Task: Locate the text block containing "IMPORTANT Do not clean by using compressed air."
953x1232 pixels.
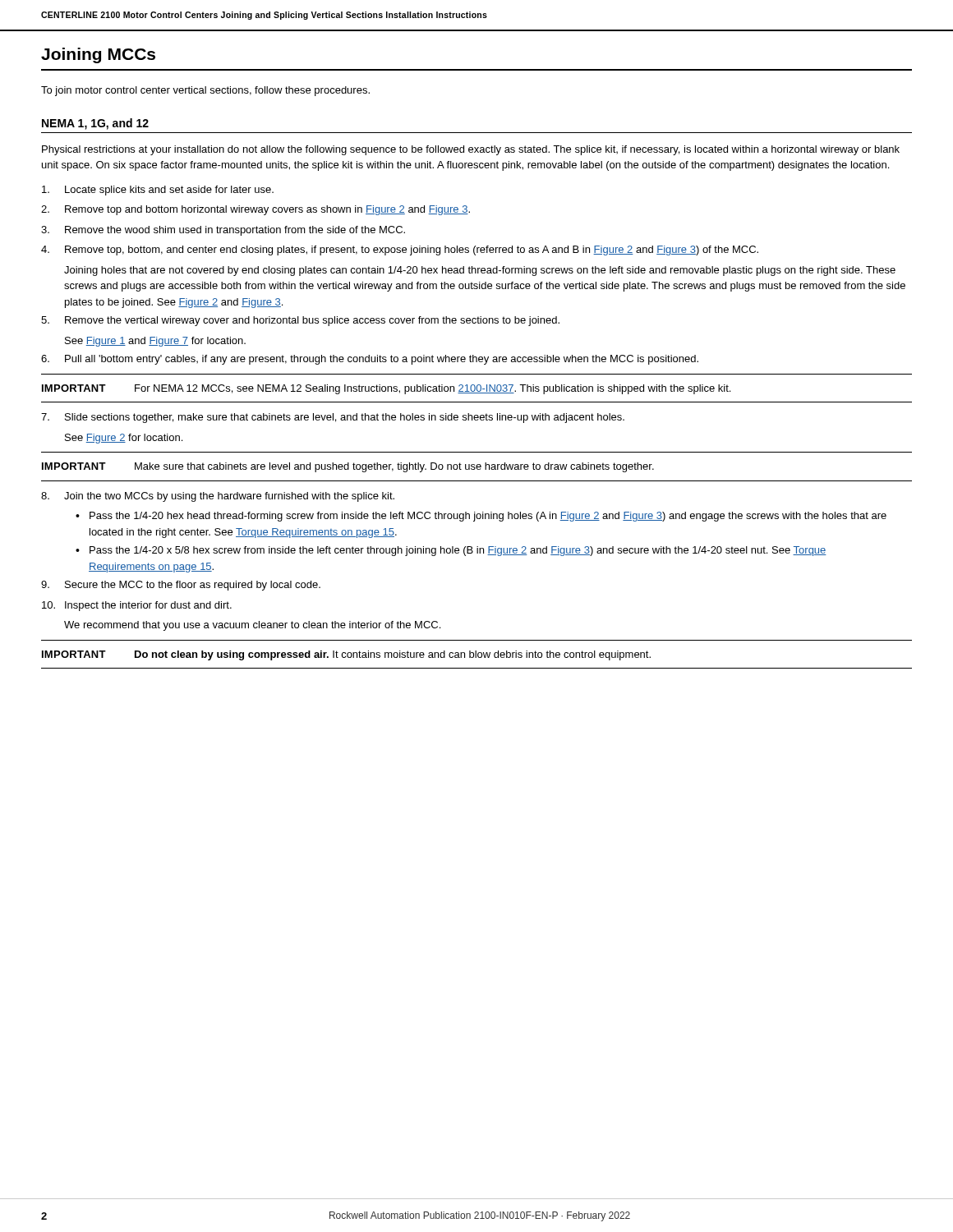Action: [476, 654]
